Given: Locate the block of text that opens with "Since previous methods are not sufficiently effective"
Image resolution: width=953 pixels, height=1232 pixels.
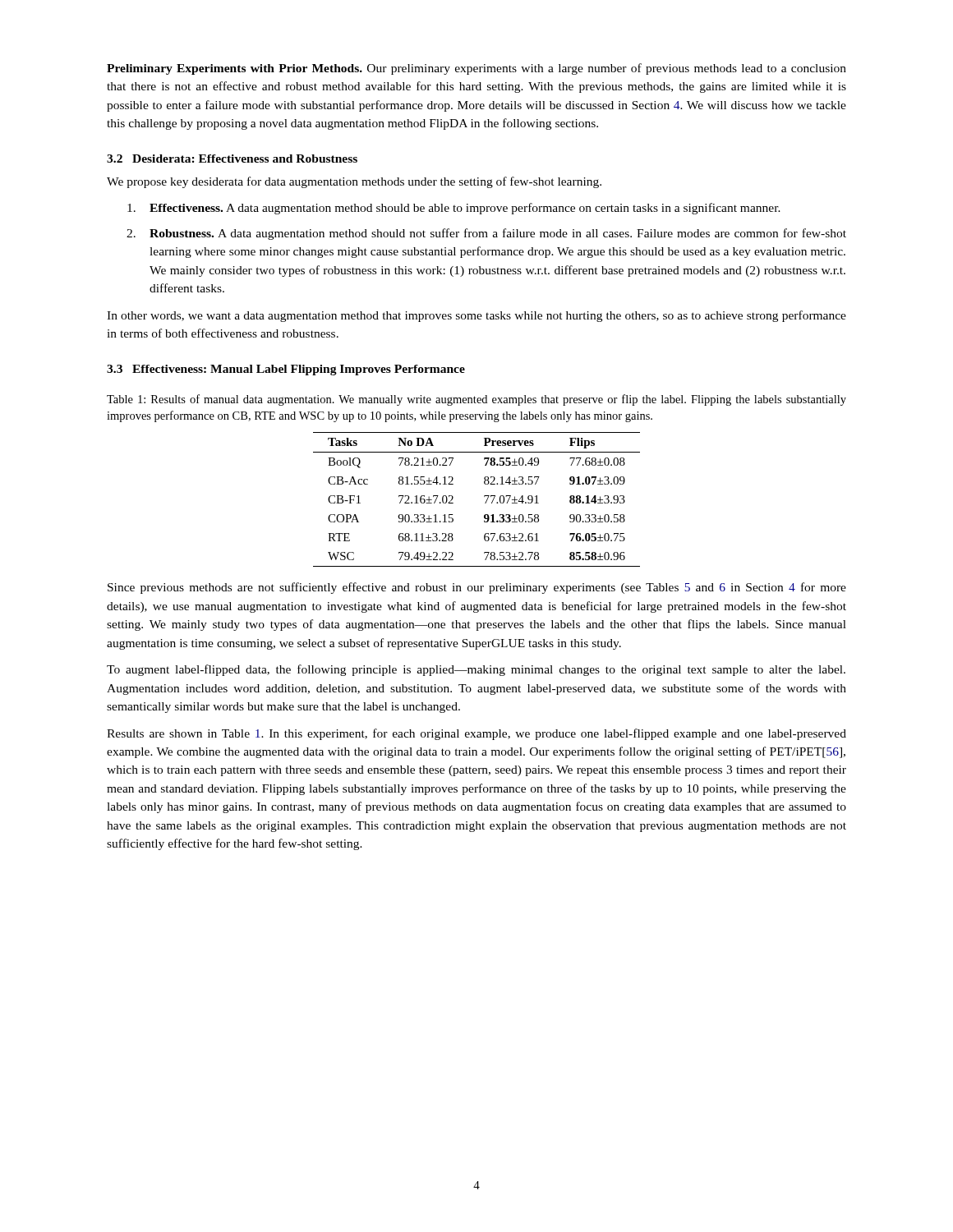Looking at the screenshot, I should pos(476,615).
